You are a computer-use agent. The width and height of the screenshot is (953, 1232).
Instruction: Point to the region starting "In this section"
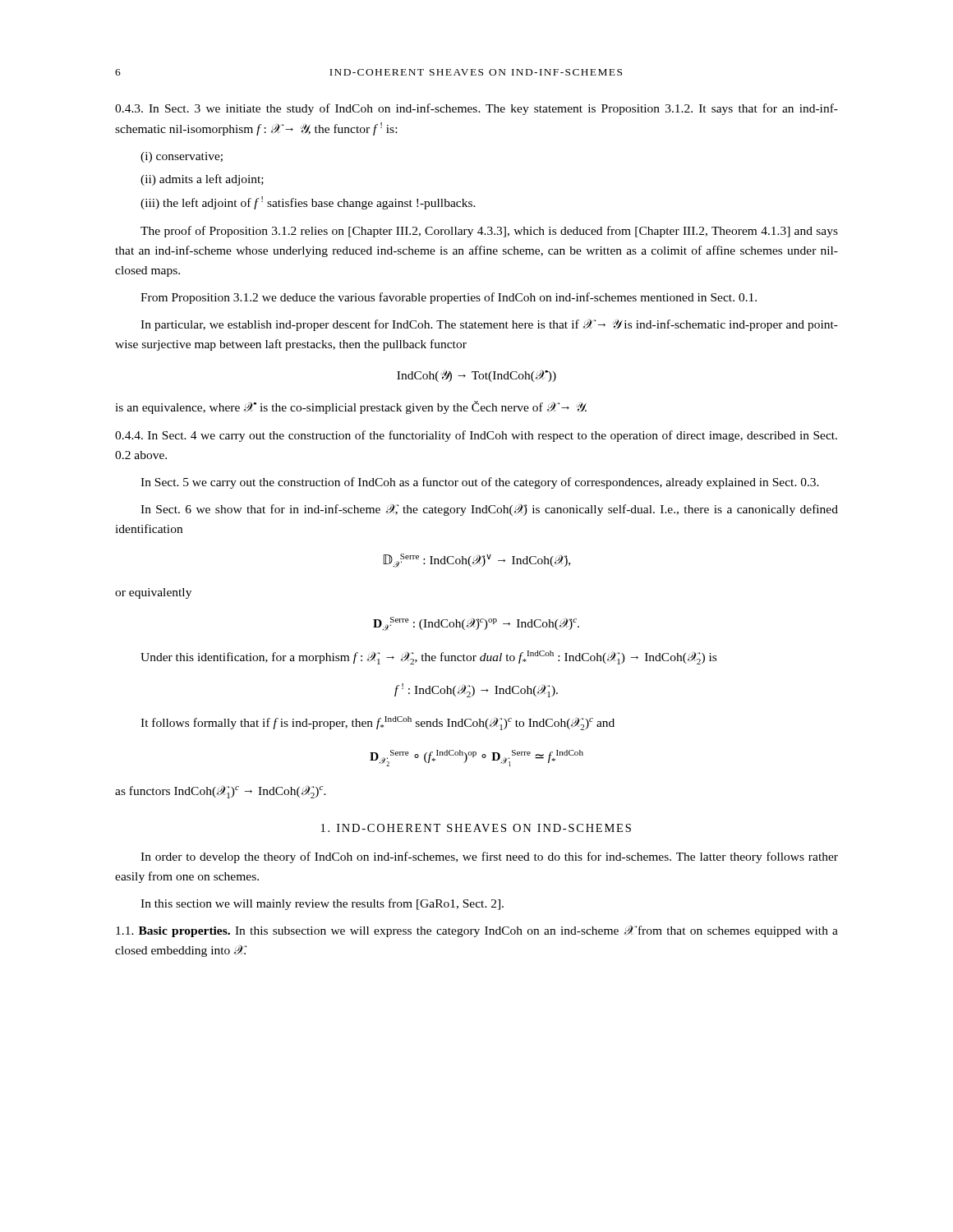pos(322,903)
